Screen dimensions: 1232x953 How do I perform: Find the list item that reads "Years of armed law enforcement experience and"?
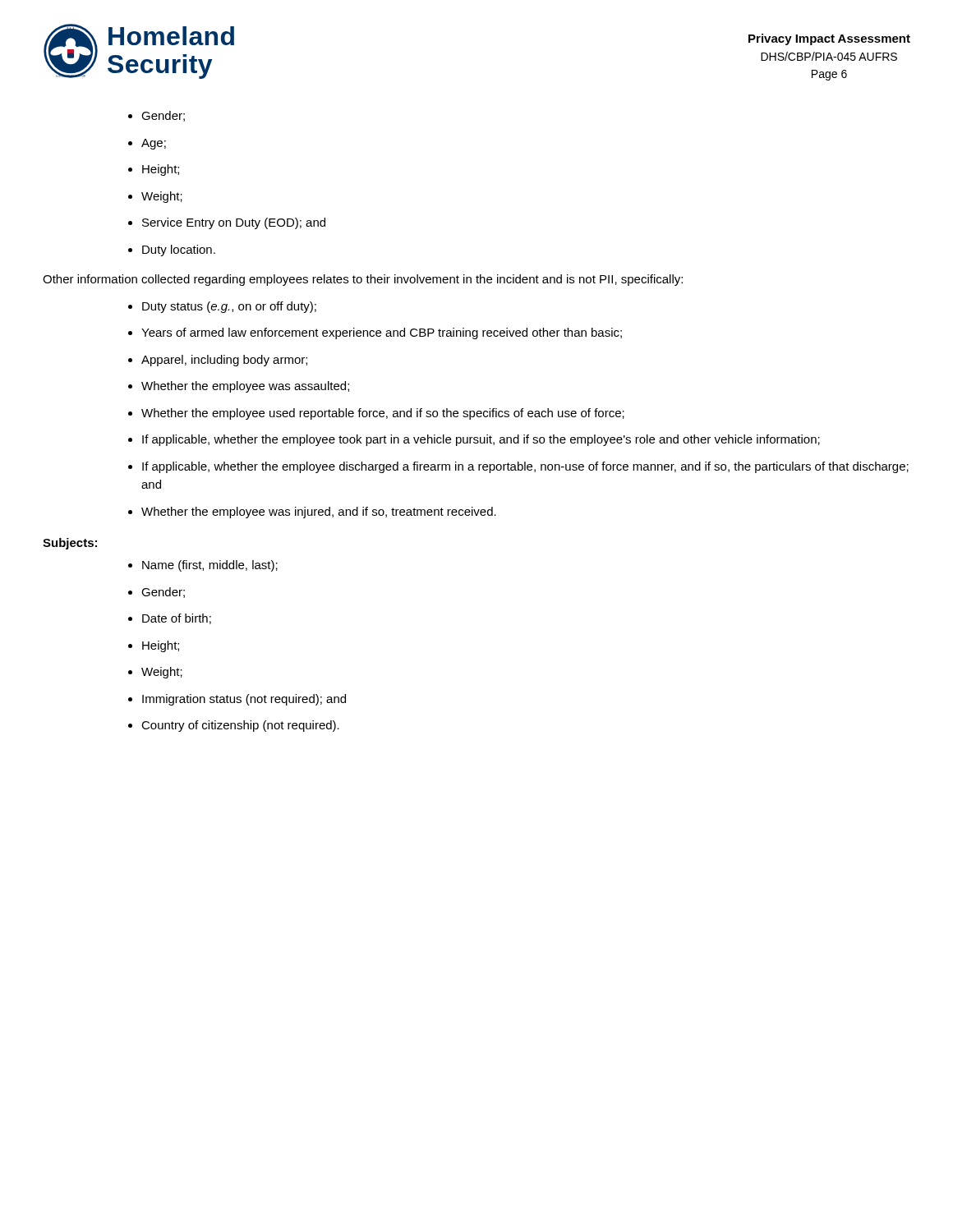tap(382, 332)
